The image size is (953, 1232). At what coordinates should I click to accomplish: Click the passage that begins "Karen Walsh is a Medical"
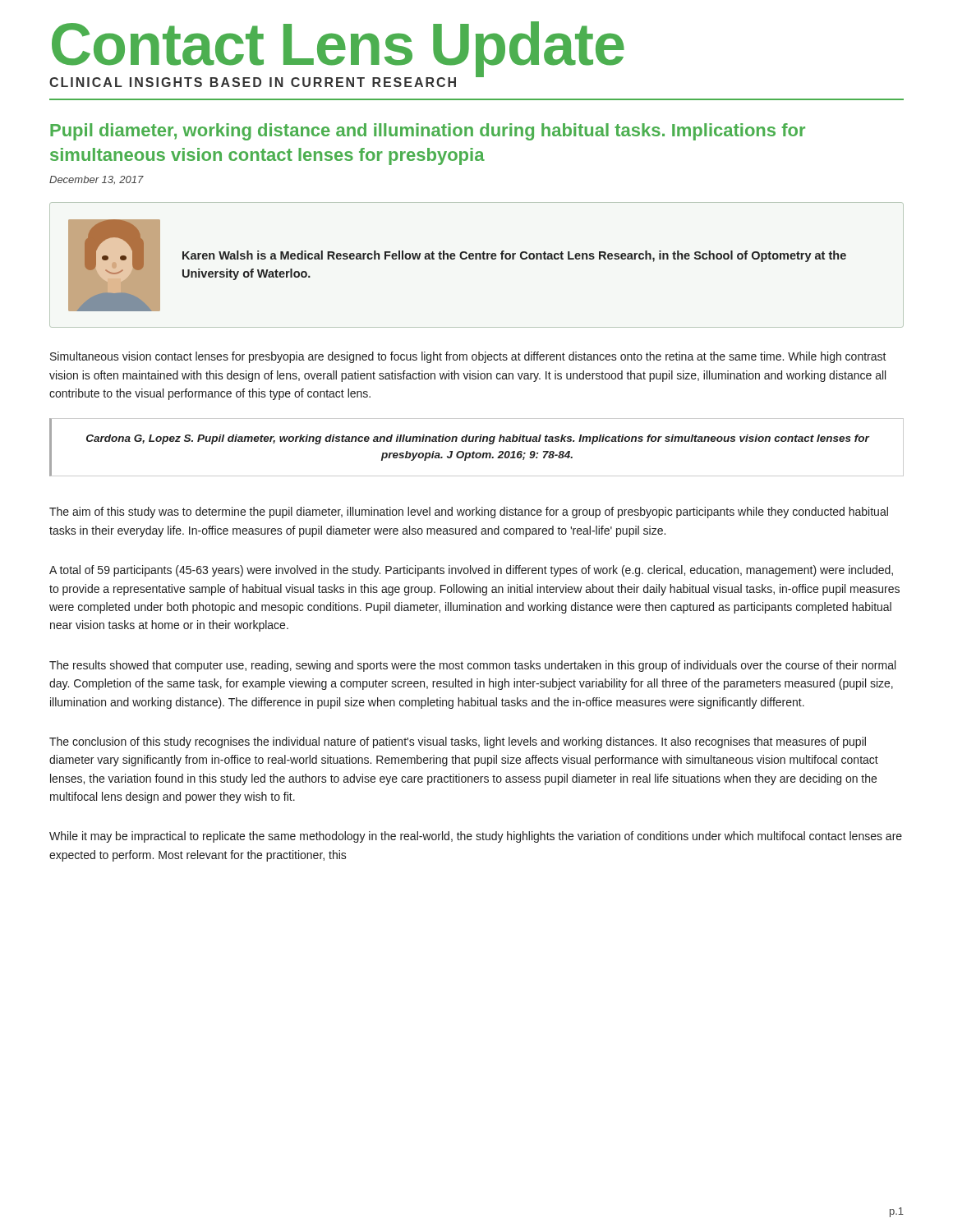[514, 264]
